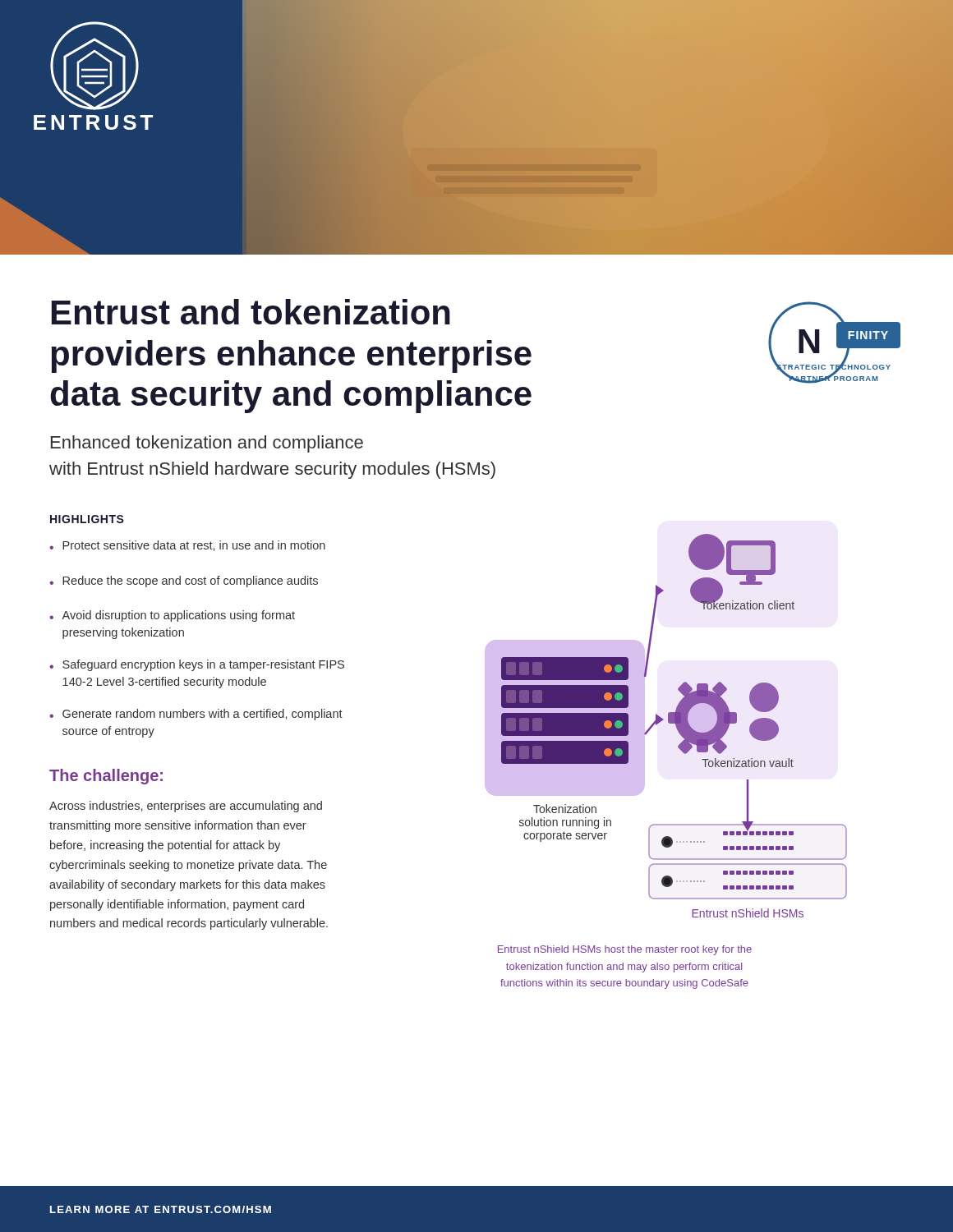The height and width of the screenshot is (1232, 953).
Task: Point to the block beginning "• Reduce the scope and cost of"
Action: [x=184, y=582]
